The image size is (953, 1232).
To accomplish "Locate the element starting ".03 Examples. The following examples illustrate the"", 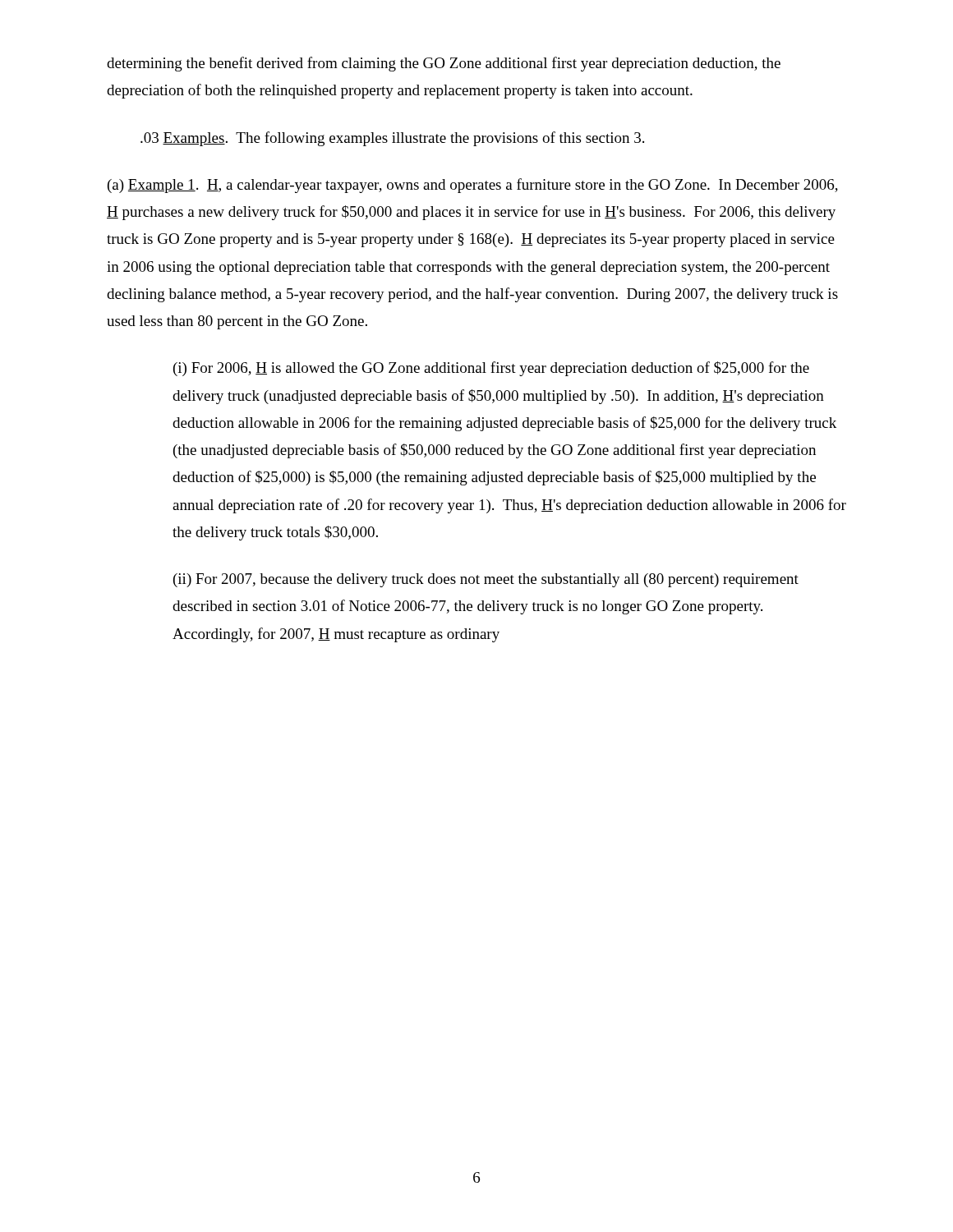I will pyautogui.click(x=493, y=137).
